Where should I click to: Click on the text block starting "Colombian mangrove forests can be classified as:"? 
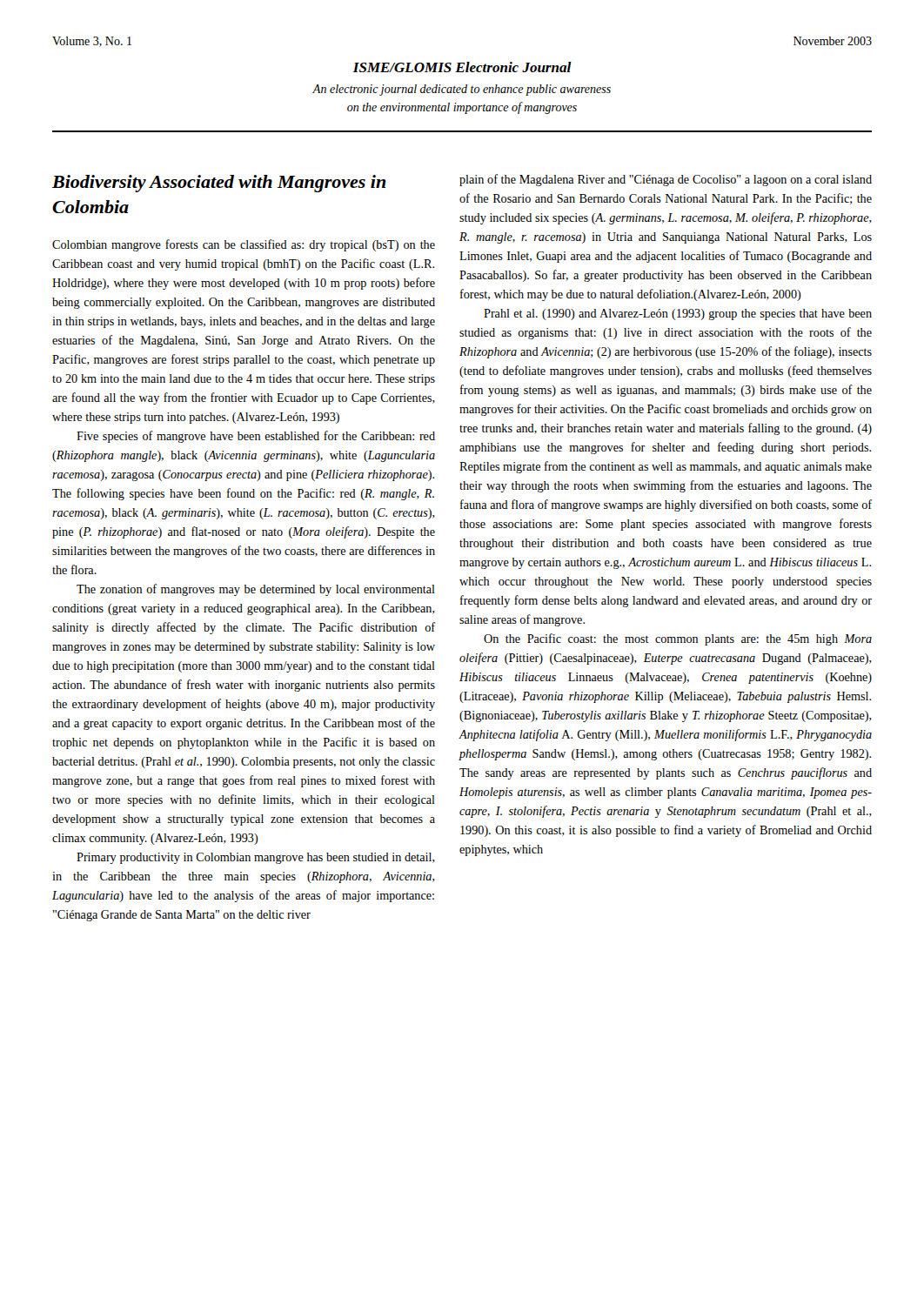click(x=244, y=331)
